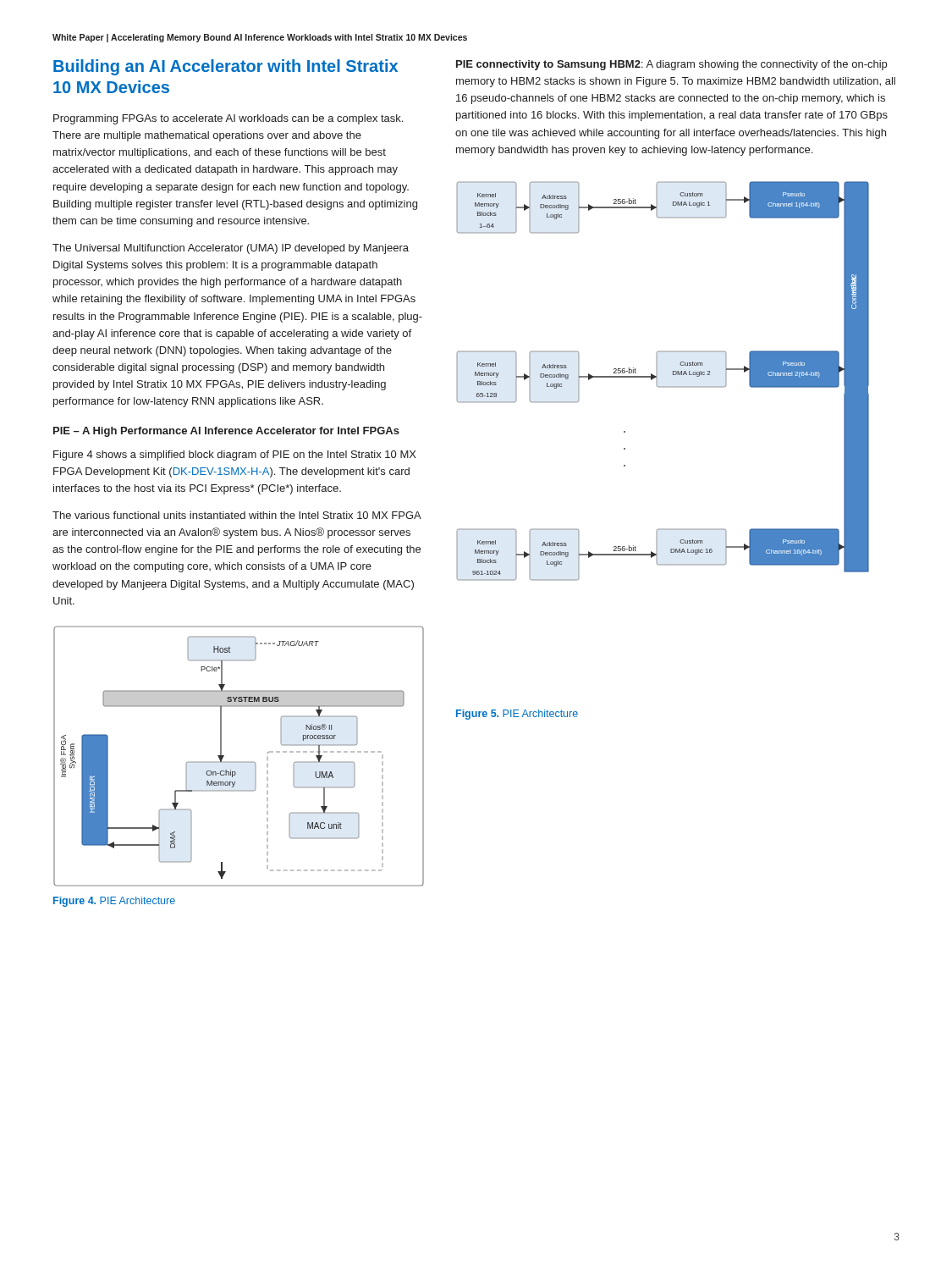Where is the passage that starts "The various functional units instantiated within"?
The height and width of the screenshot is (1270, 952).
click(239, 558)
